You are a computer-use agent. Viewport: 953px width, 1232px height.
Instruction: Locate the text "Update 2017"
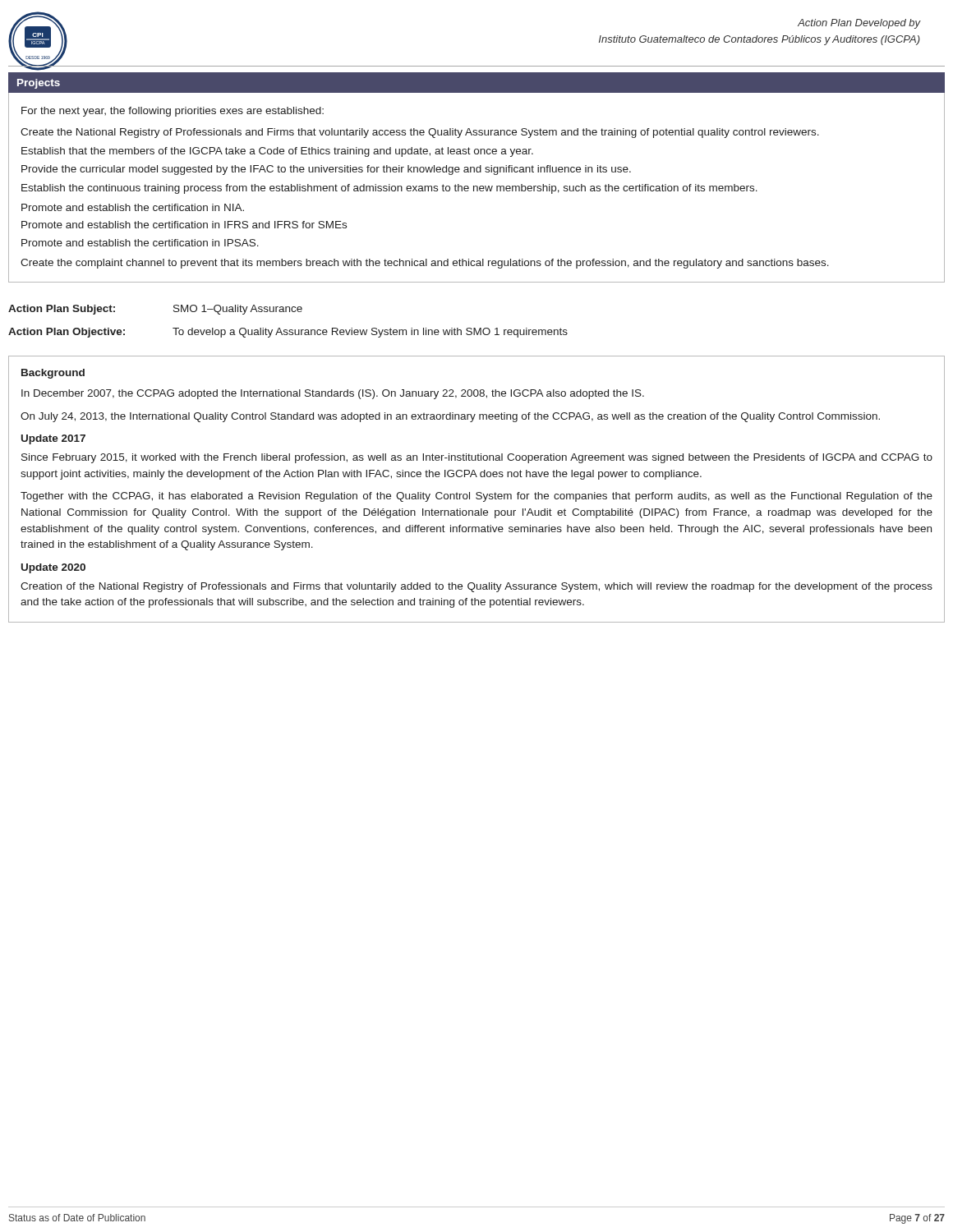(53, 438)
